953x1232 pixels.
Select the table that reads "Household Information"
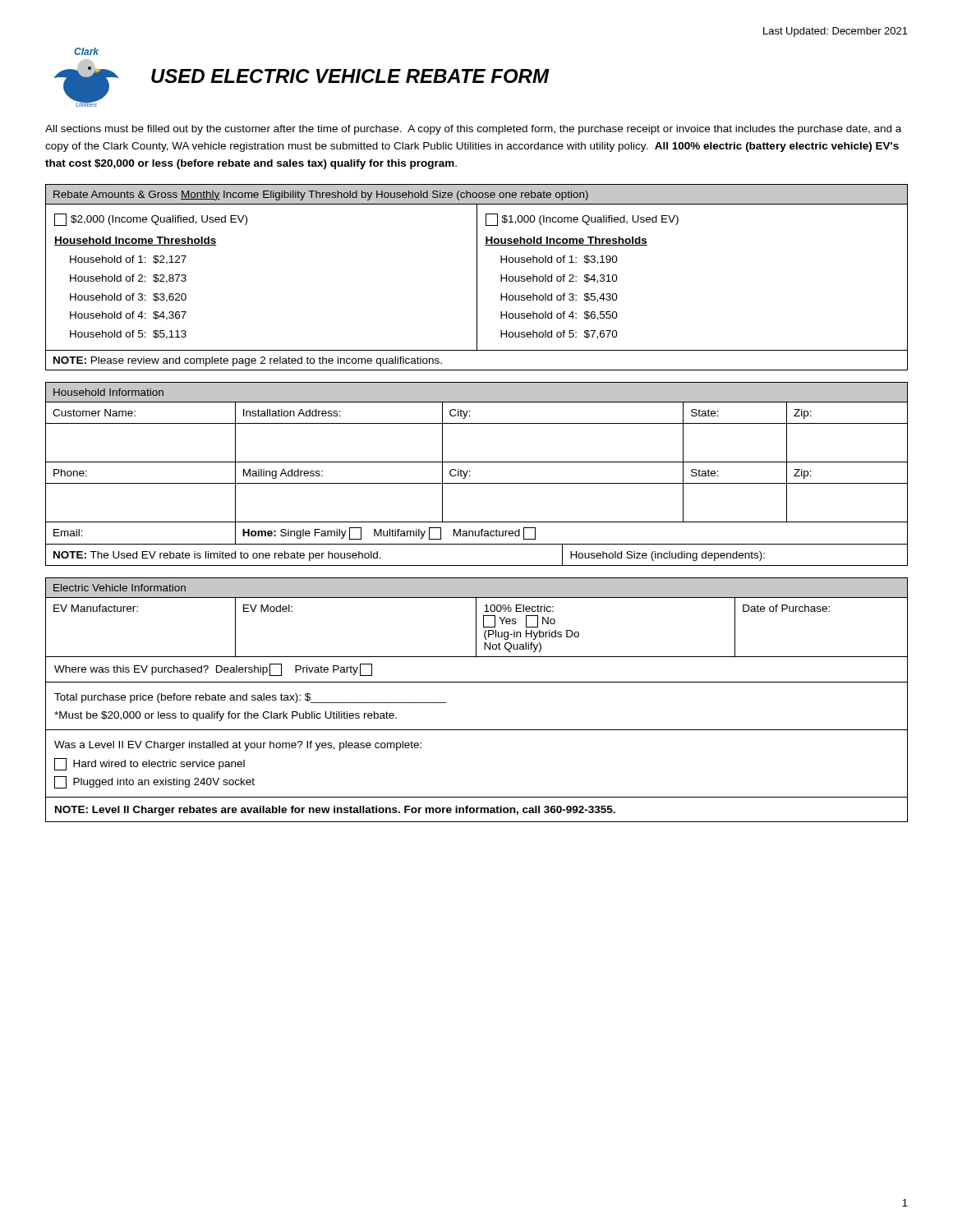[476, 474]
